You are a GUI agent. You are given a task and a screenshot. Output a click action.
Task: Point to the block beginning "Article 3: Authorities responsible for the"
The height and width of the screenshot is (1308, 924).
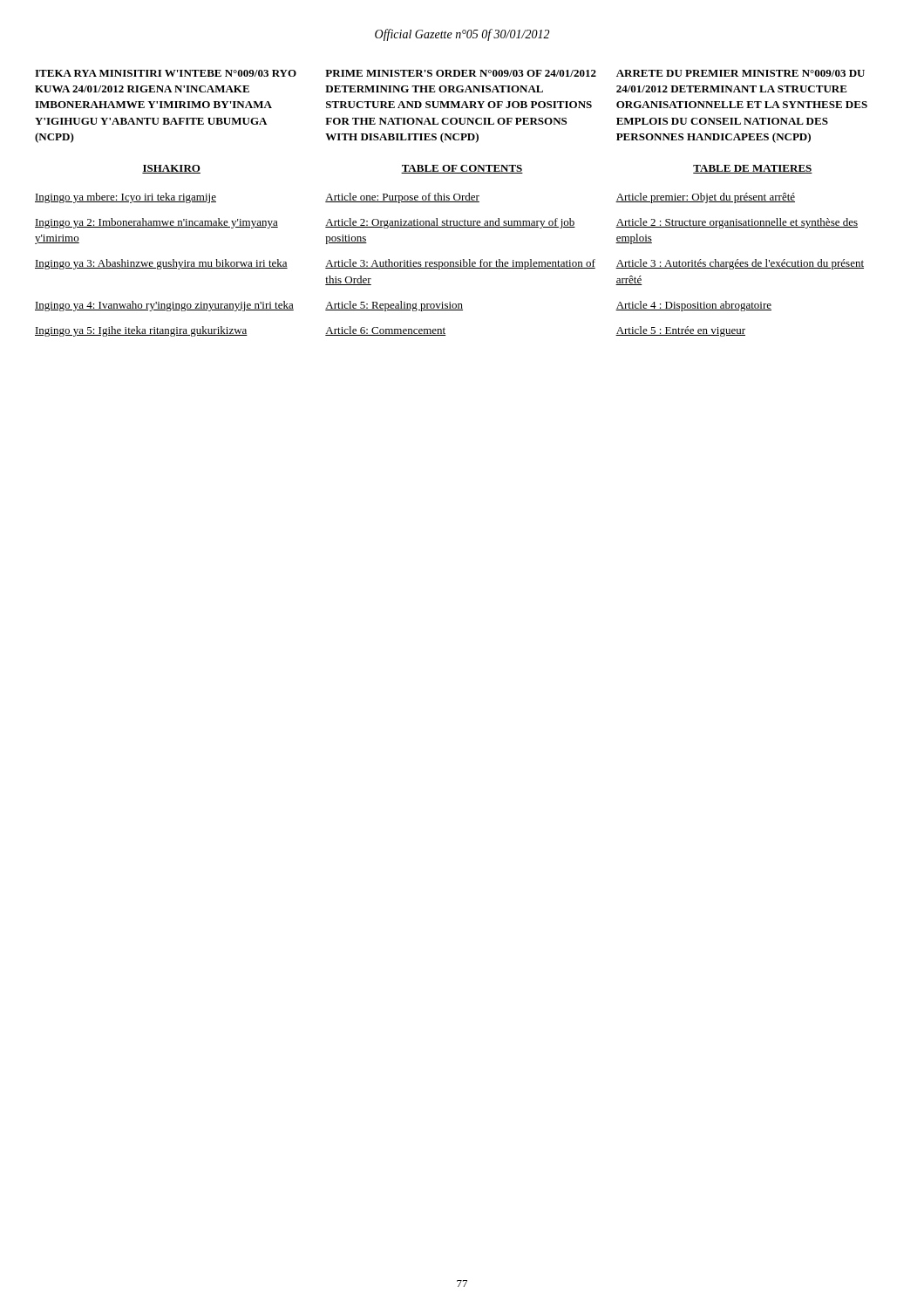point(462,272)
